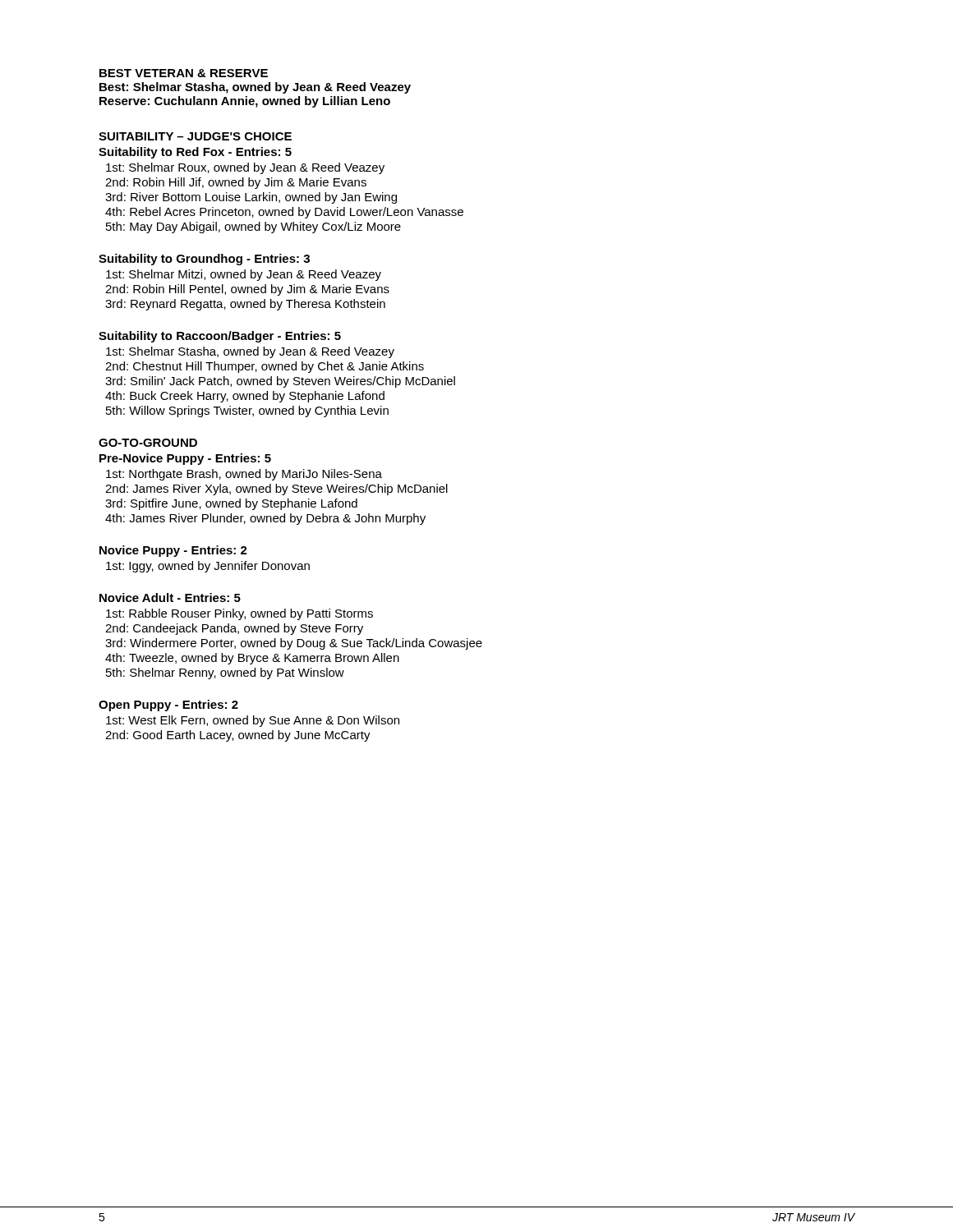Locate the passage starting "4th: James River Plunder, owned"

[265, 518]
